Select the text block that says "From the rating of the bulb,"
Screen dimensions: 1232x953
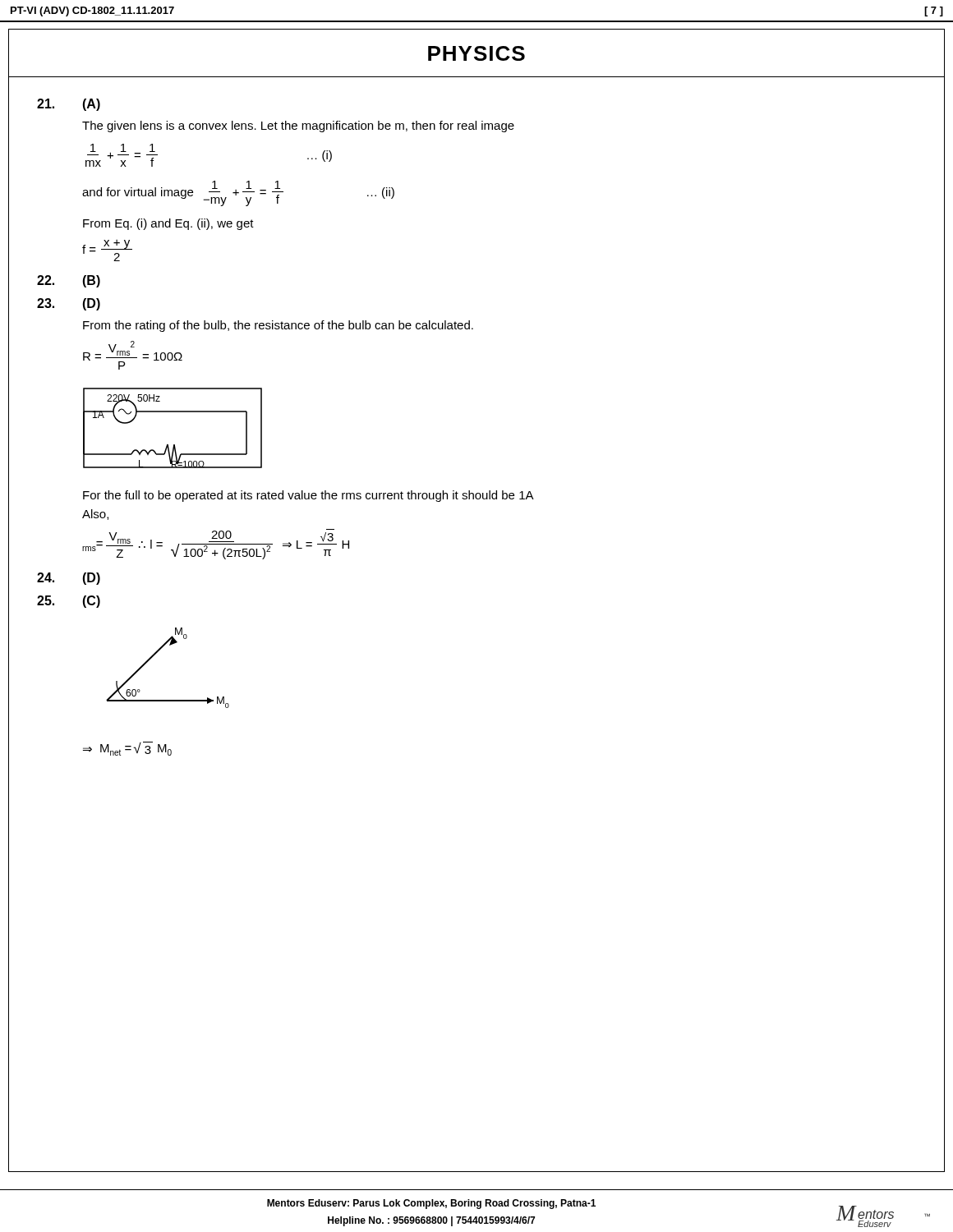[278, 325]
